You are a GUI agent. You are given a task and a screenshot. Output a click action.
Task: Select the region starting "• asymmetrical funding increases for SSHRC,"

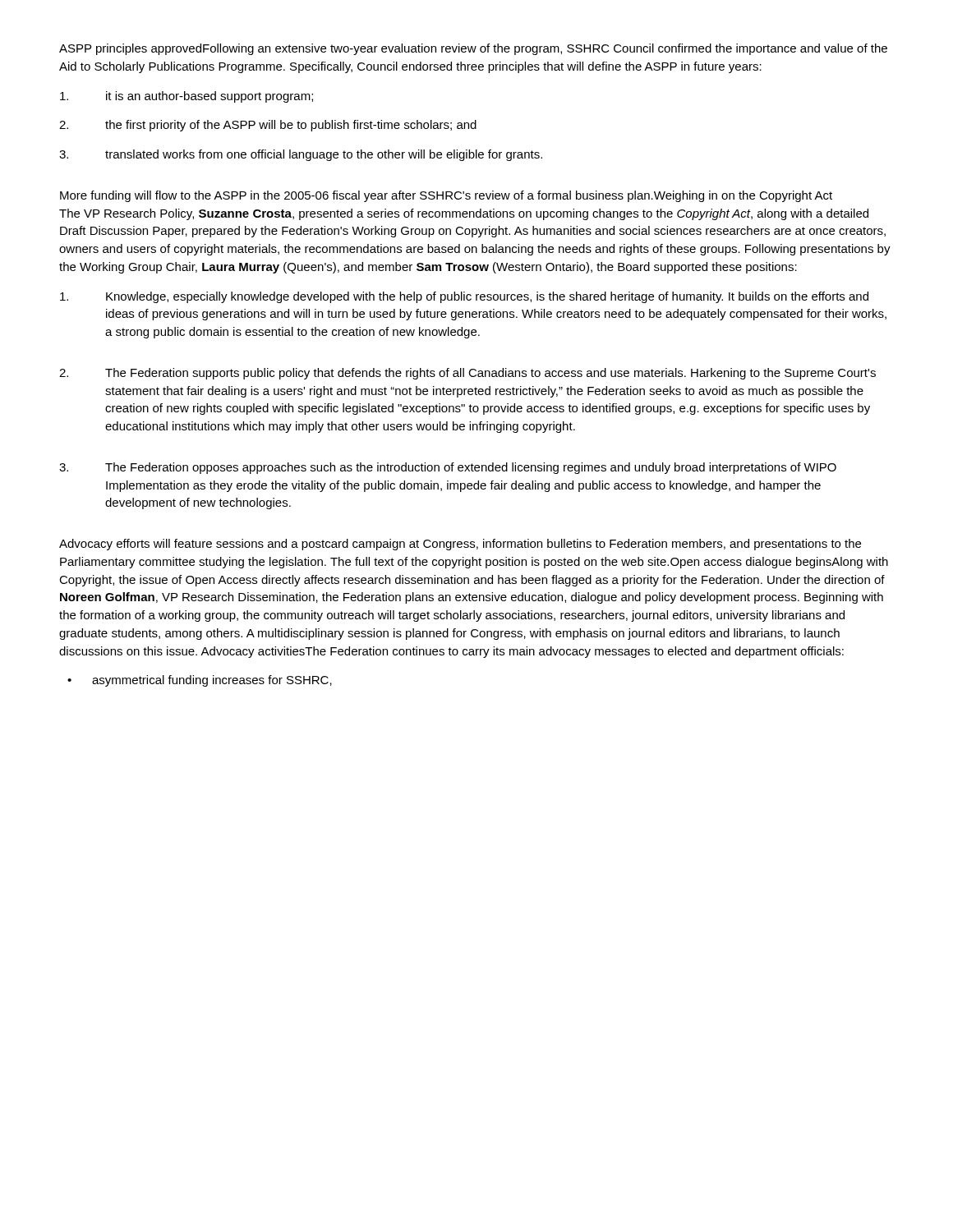196,680
